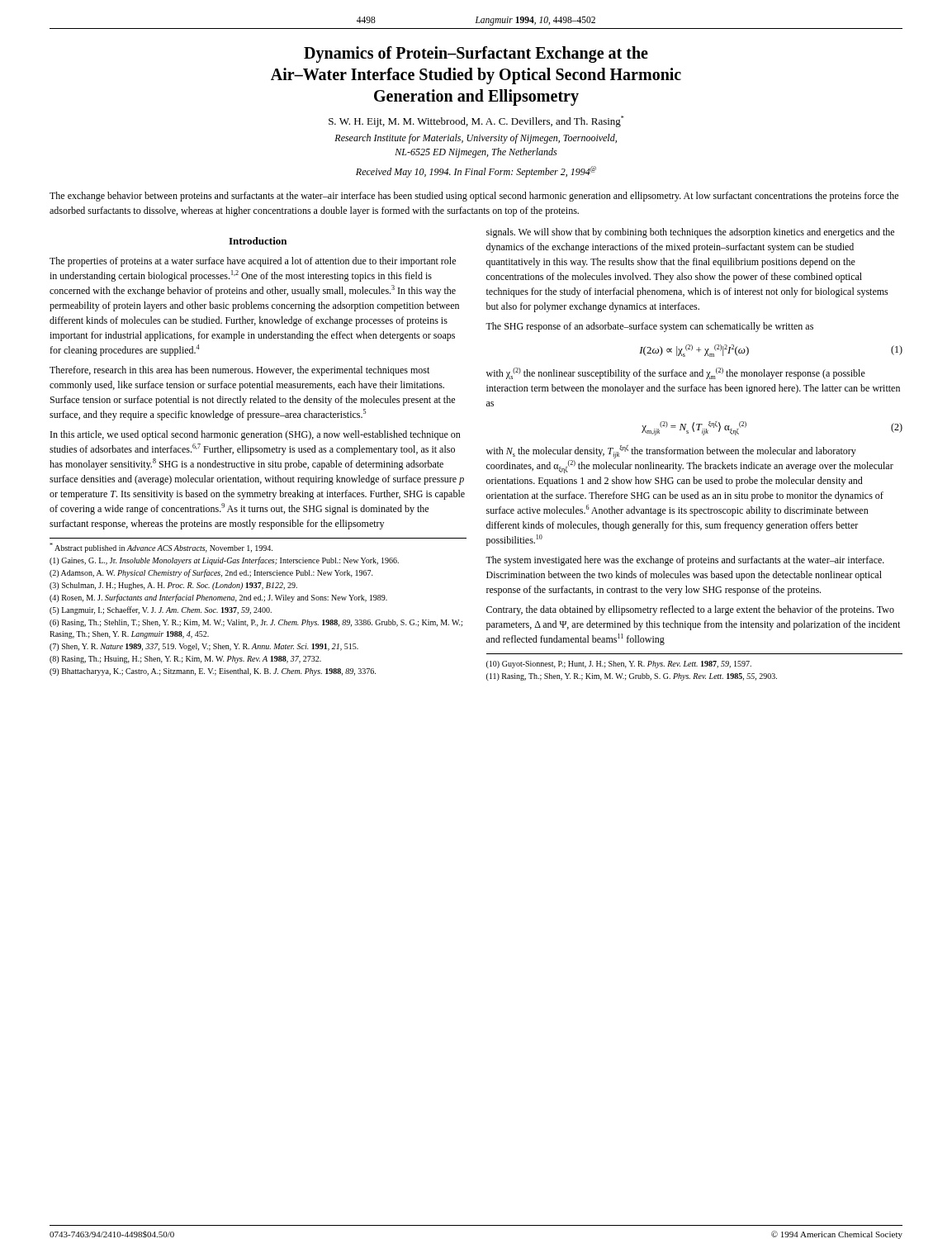Find the block on this page that starts "signals. We will show that"

coord(694,279)
